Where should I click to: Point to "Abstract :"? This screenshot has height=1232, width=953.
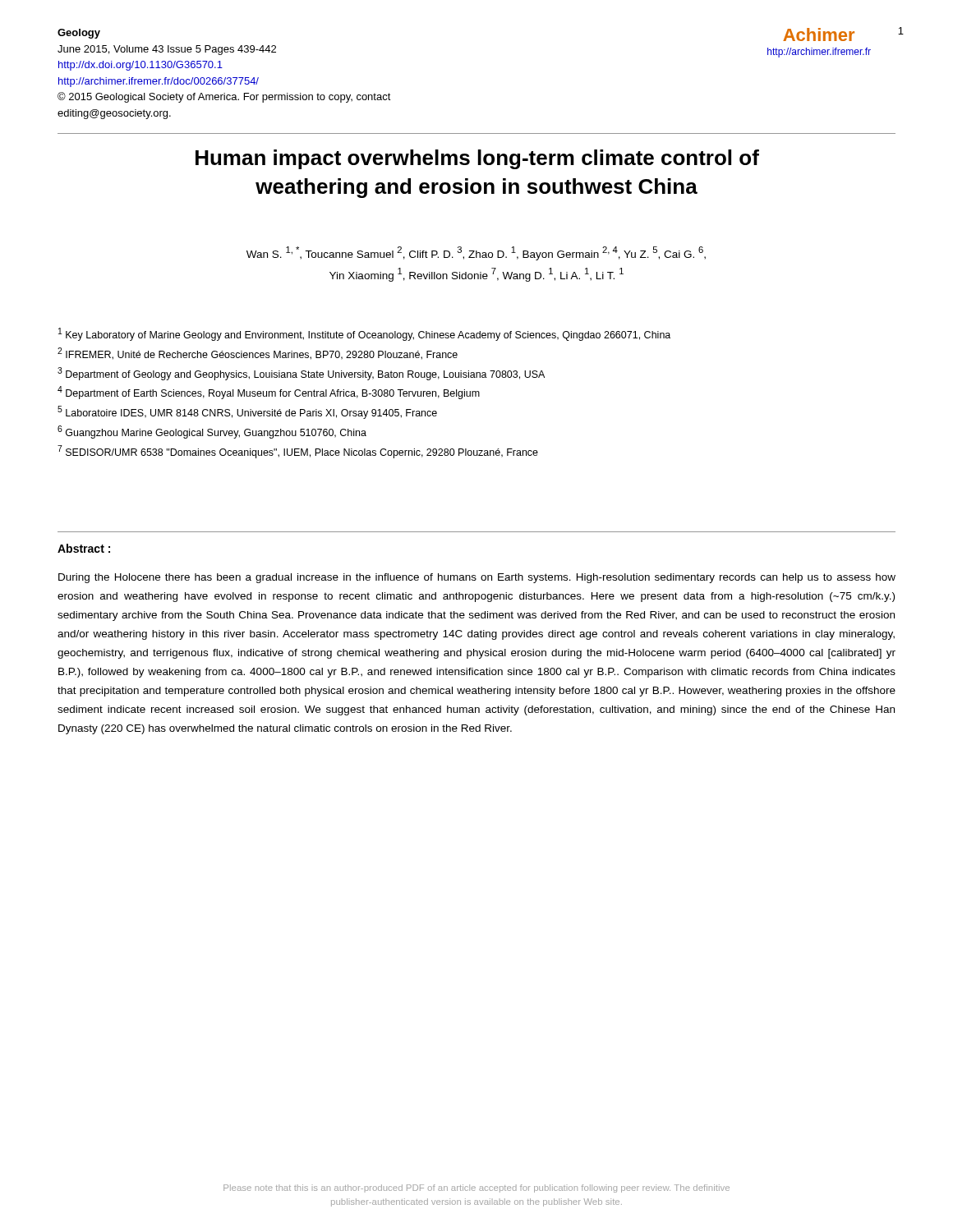[x=84, y=549]
